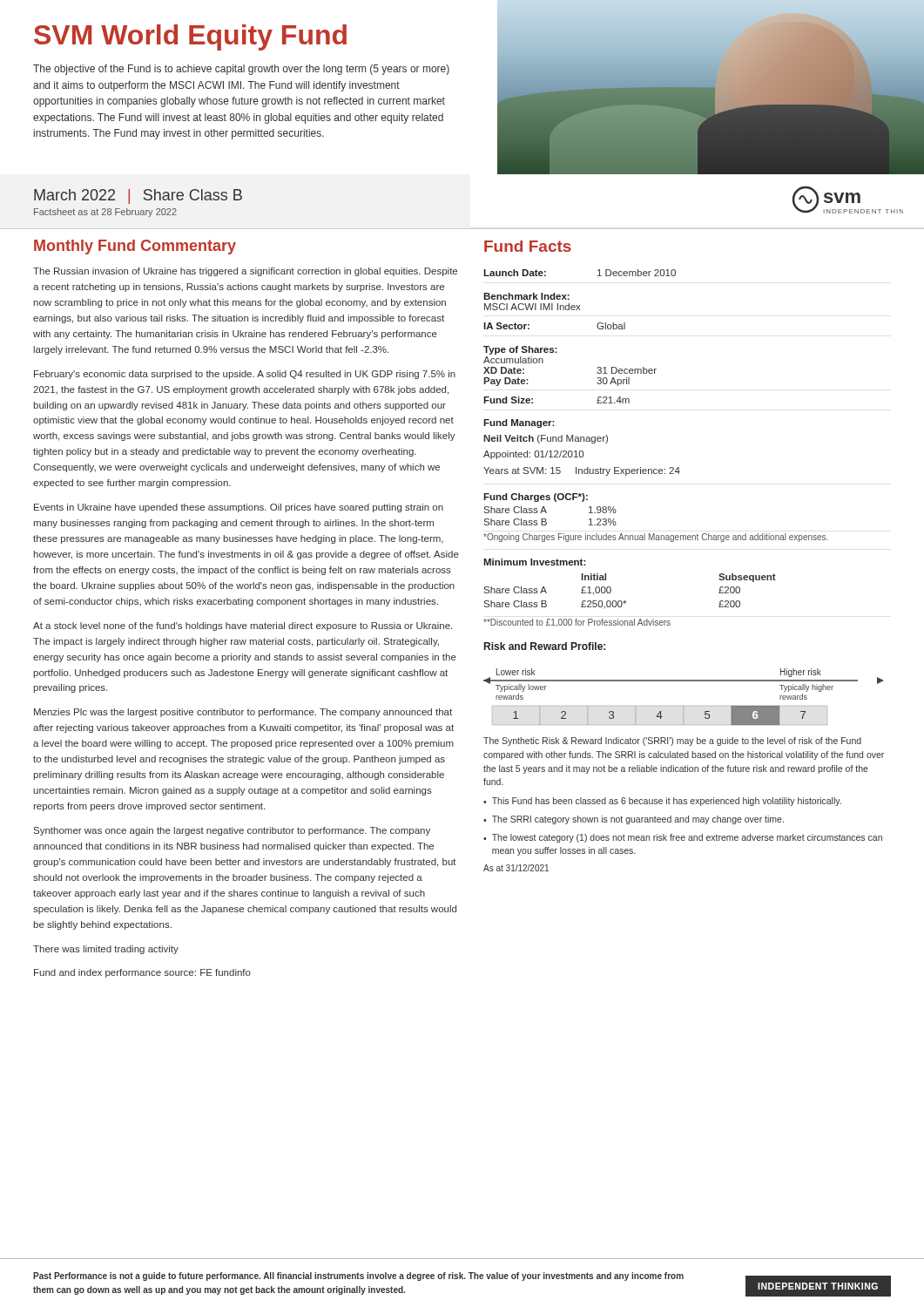Select the element starting "As at 31/12/2021"
924x1307 pixels.
516,868
